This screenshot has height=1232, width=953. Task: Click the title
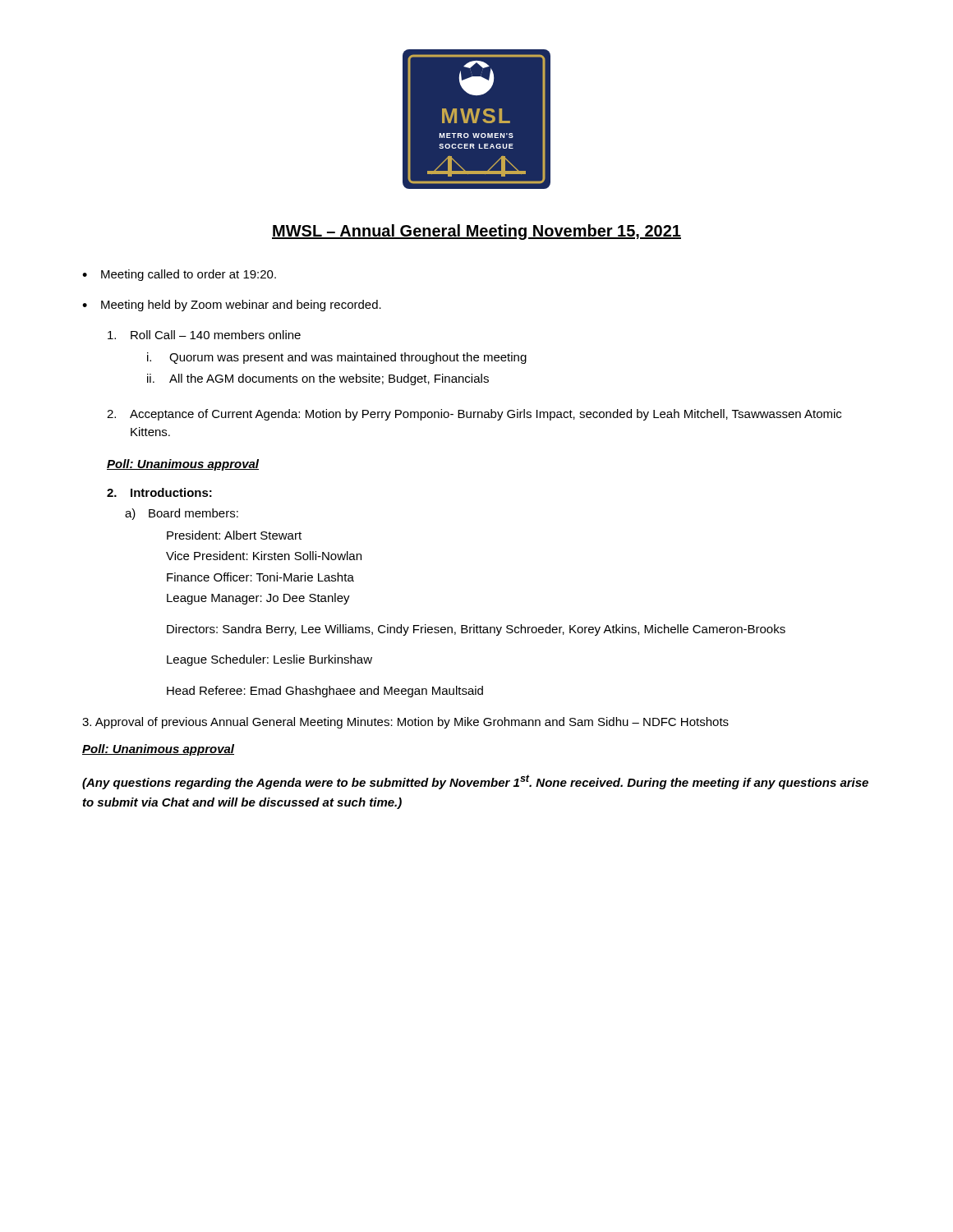tap(476, 231)
